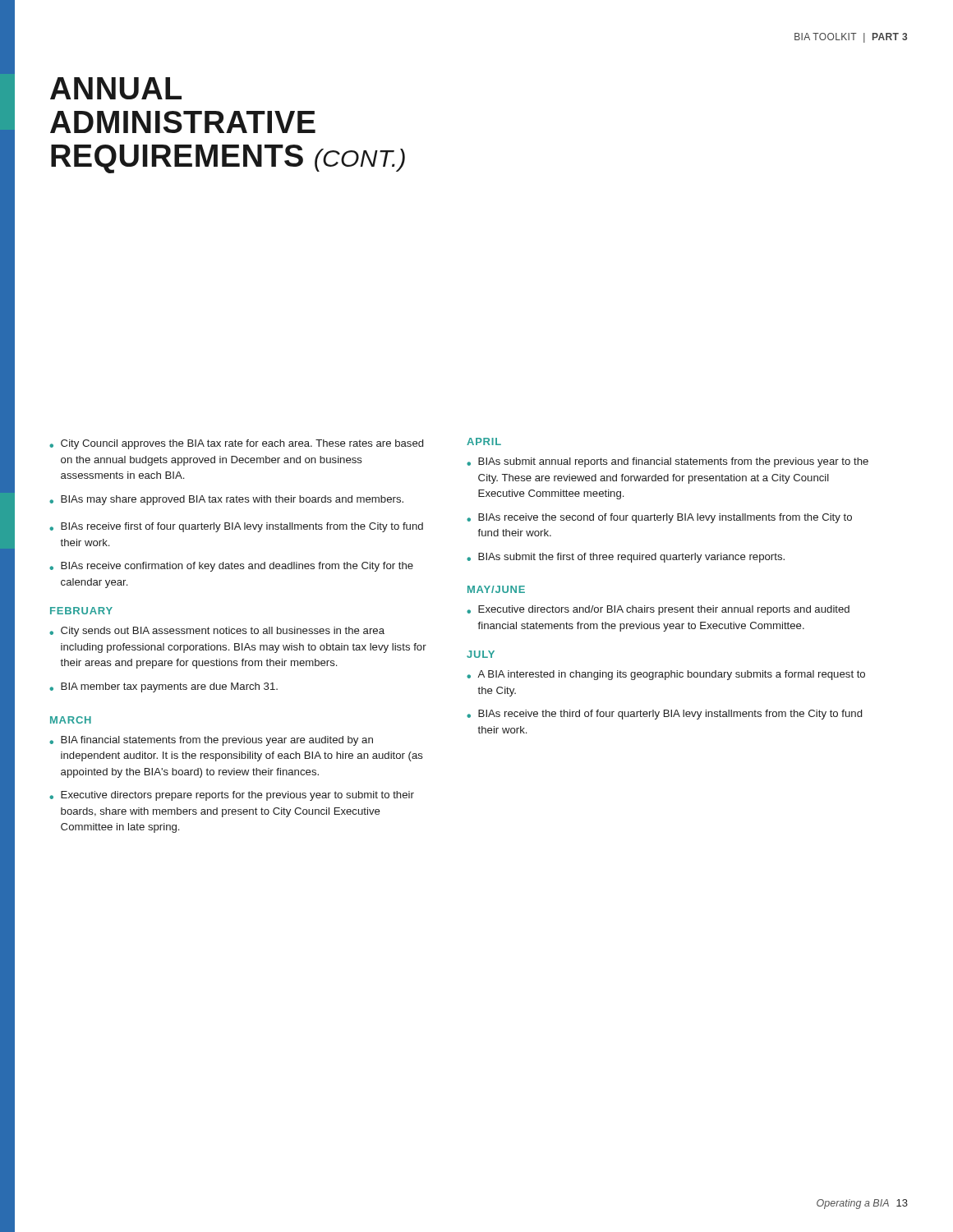The height and width of the screenshot is (1232, 953).
Task: Point to the element starting "• Executive directors and/or BIA"
Action: click(x=670, y=618)
